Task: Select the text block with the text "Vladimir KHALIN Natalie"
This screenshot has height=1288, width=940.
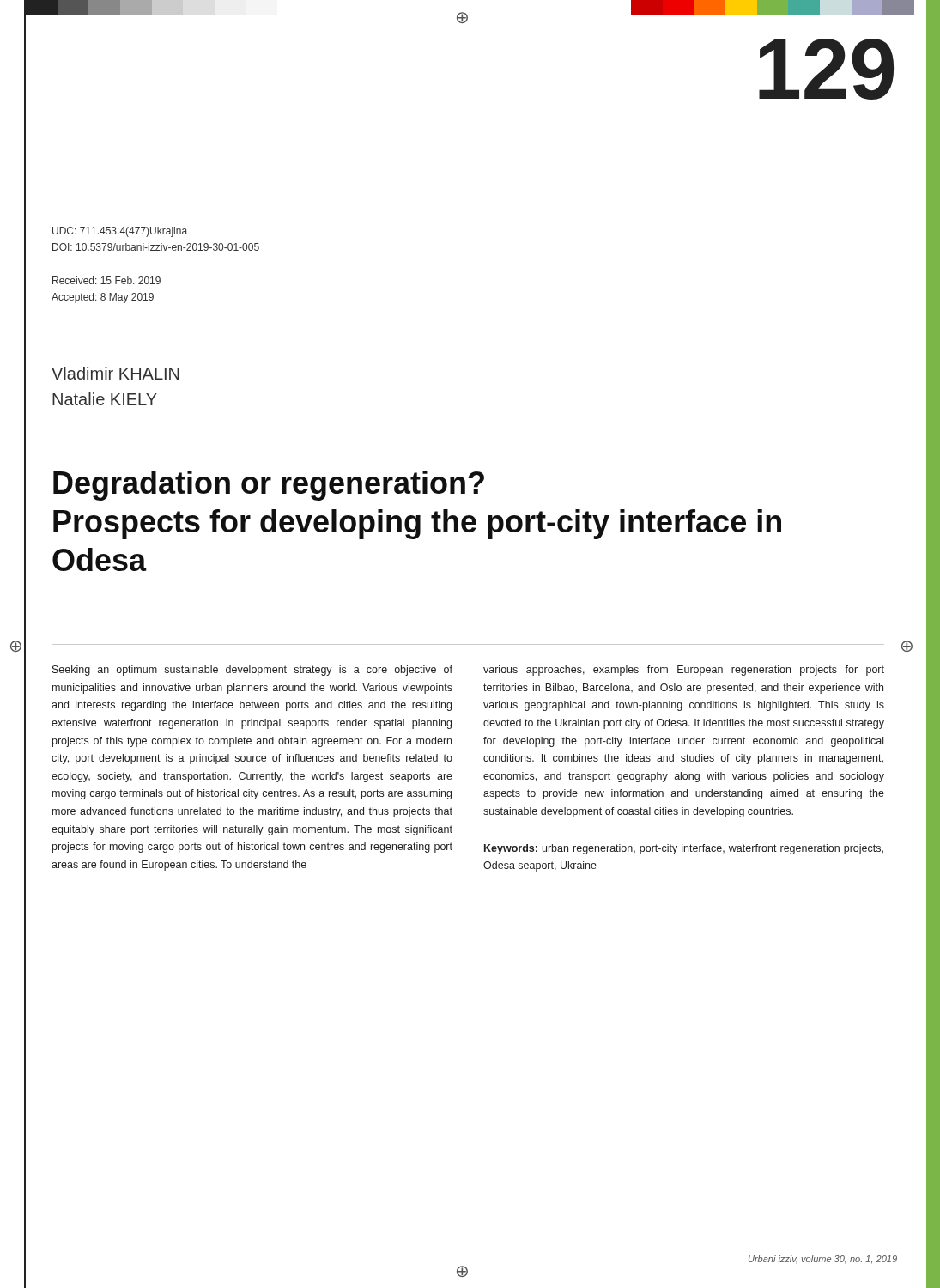Action: pyautogui.click(x=116, y=386)
